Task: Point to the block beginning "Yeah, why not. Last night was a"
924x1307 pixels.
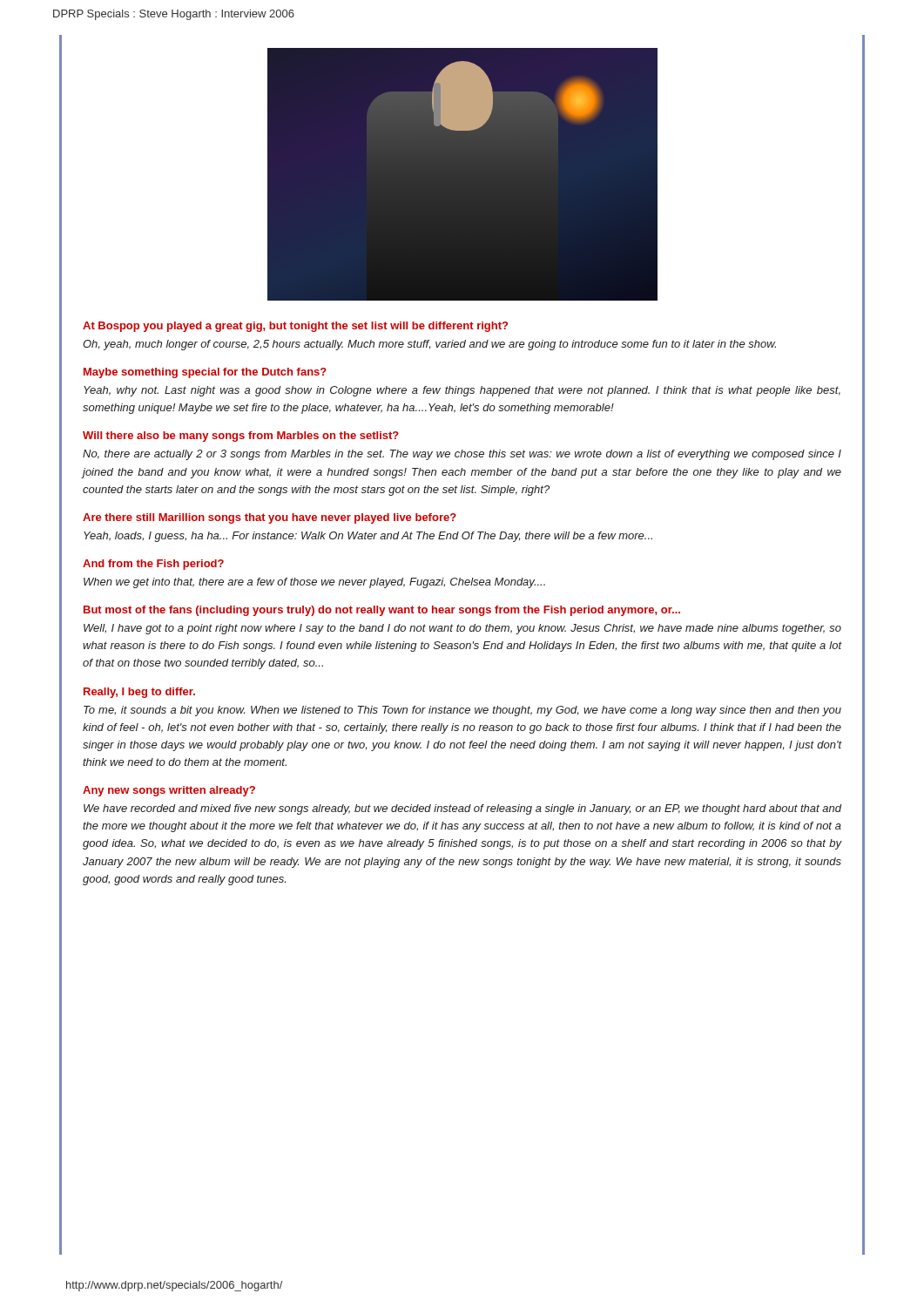Action: (x=462, y=399)
